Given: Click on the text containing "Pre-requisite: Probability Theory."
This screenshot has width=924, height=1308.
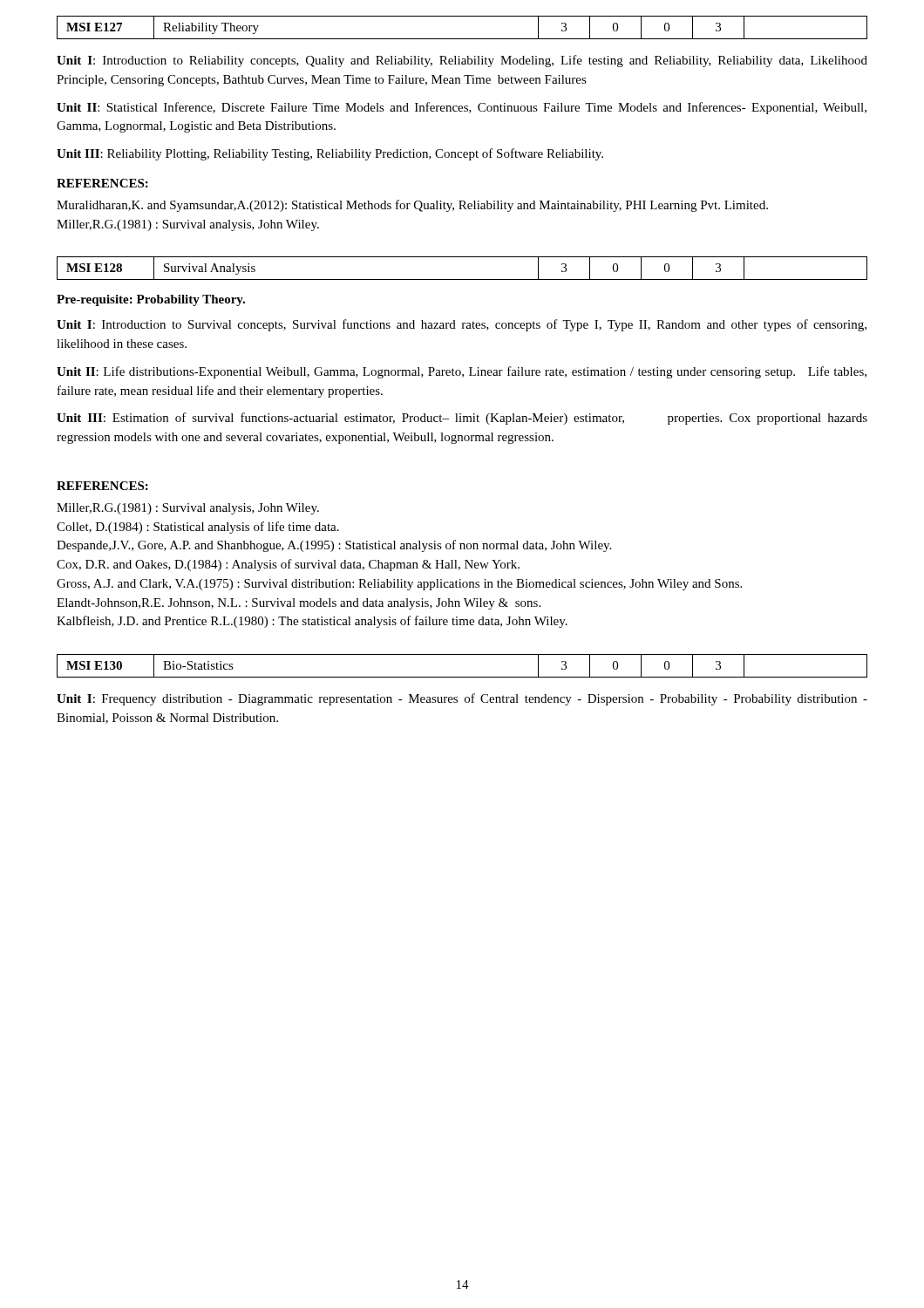Looking at the screenshot, I should 151,299.
